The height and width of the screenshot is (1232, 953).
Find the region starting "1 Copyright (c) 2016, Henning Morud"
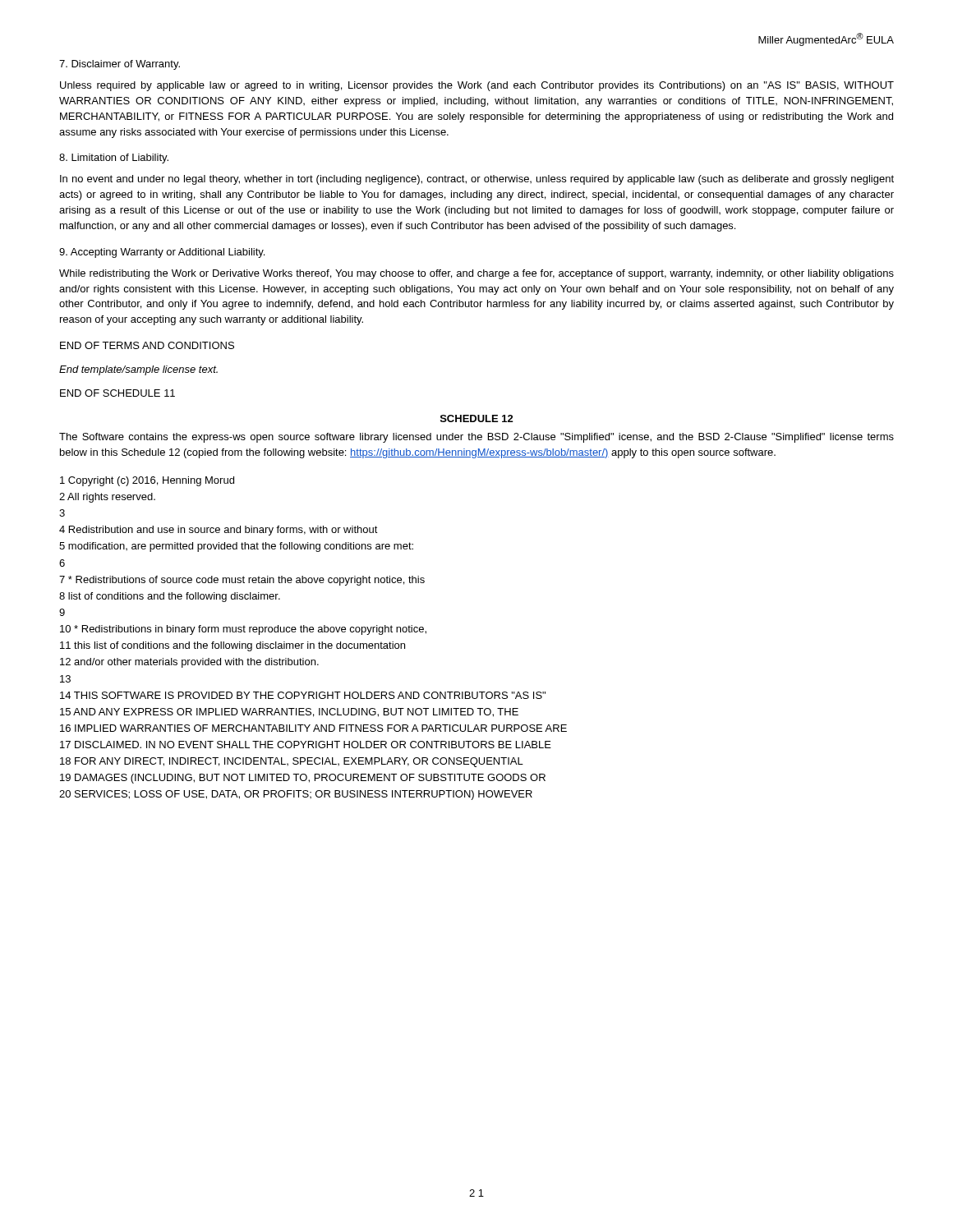(x=147, y=480)
